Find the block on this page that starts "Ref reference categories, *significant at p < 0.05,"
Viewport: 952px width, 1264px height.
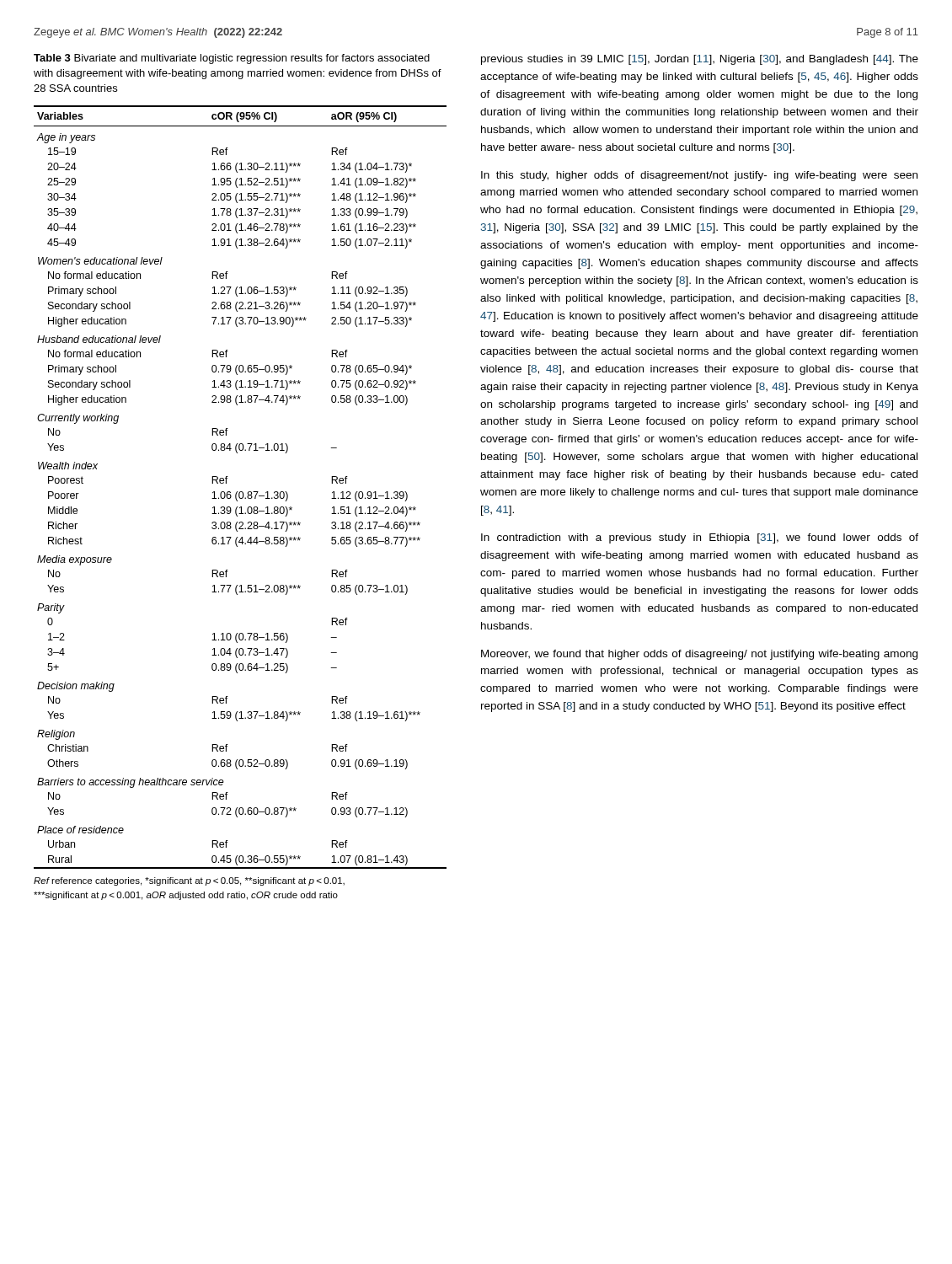tap(189, 888)
